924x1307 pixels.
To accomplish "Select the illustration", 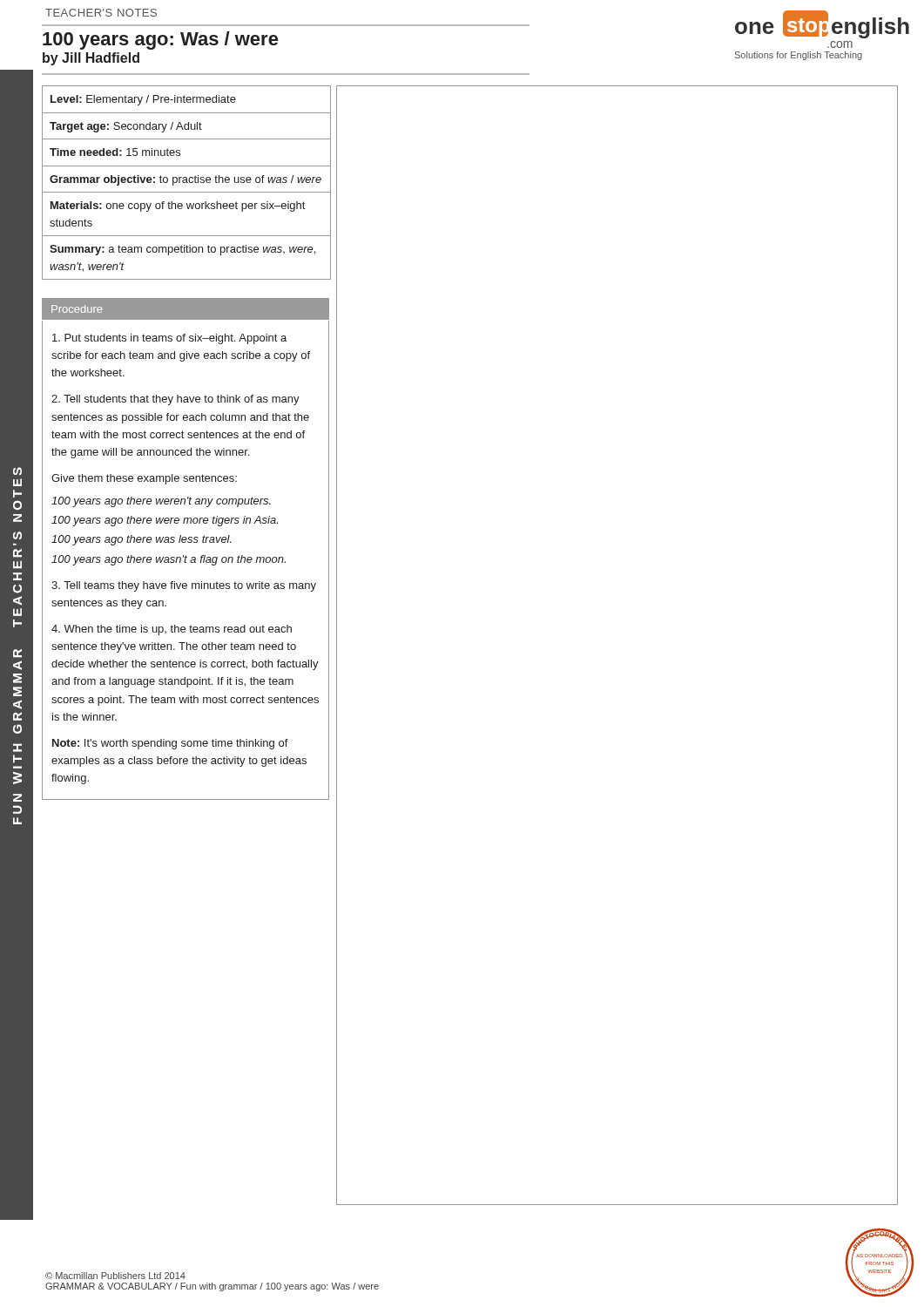I will coord(880,1263).
